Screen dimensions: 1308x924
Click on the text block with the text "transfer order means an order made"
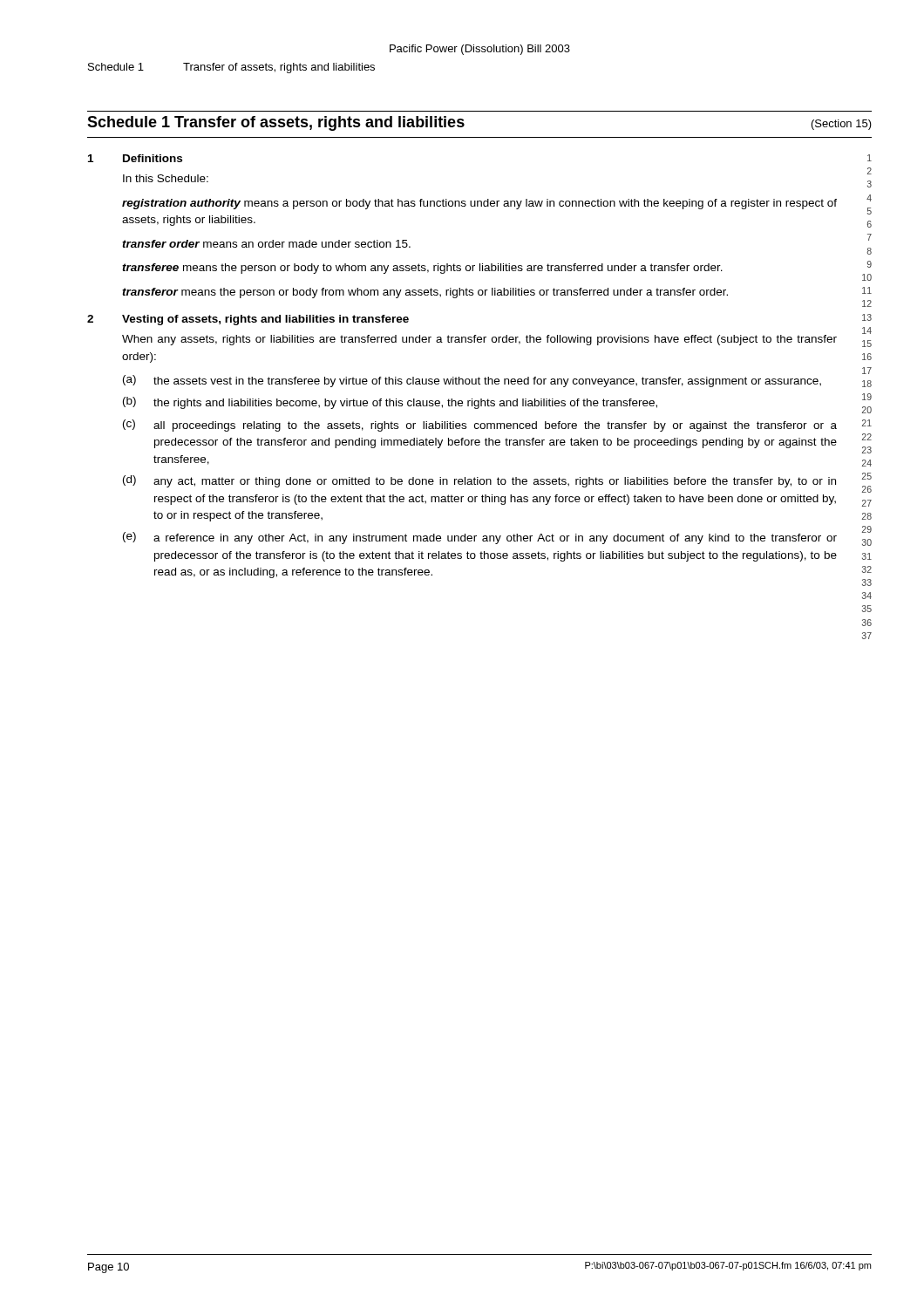coord(267,243)
